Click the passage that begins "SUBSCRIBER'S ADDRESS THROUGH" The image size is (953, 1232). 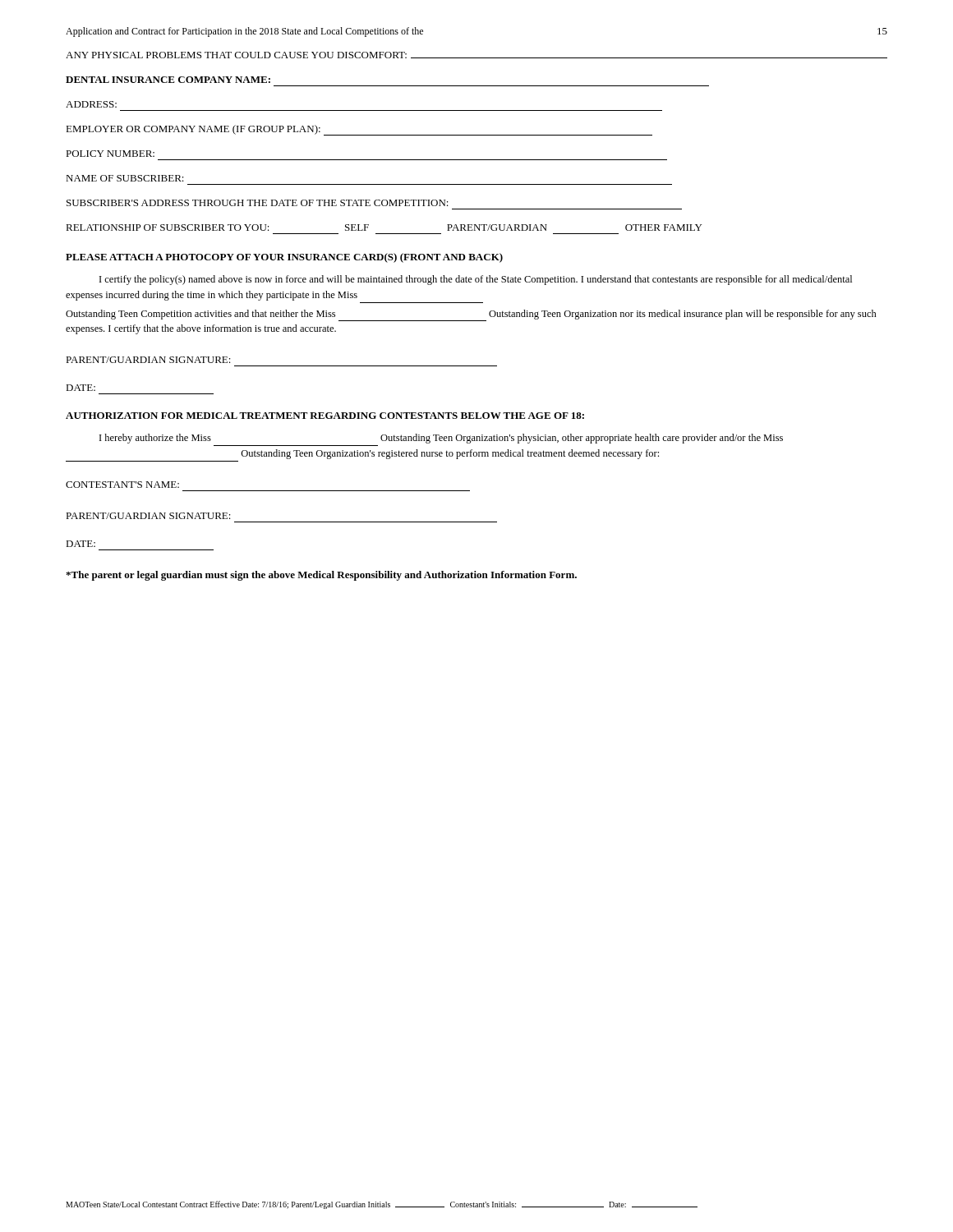pos(374,203)
